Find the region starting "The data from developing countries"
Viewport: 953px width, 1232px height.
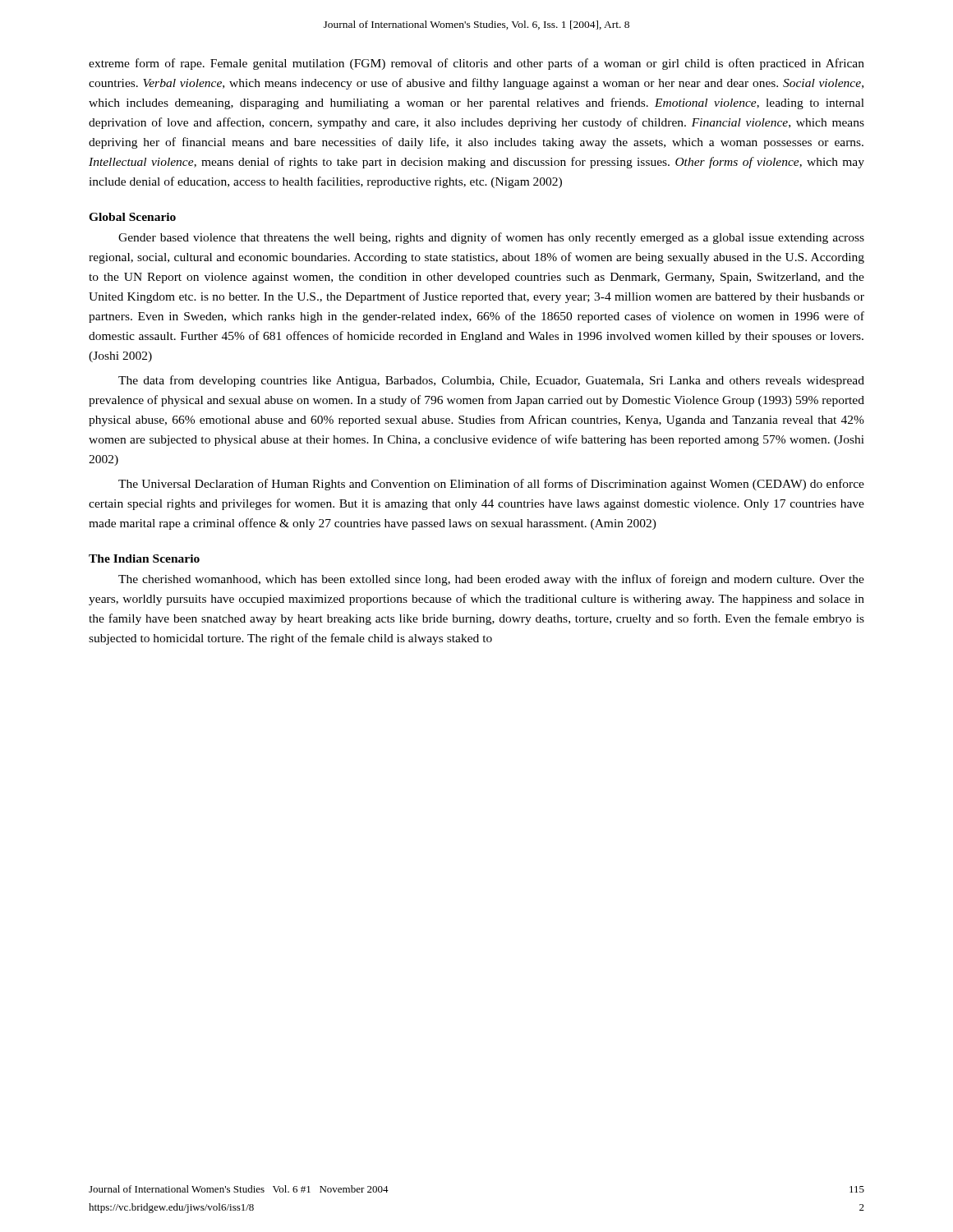[x=476, y=419]
